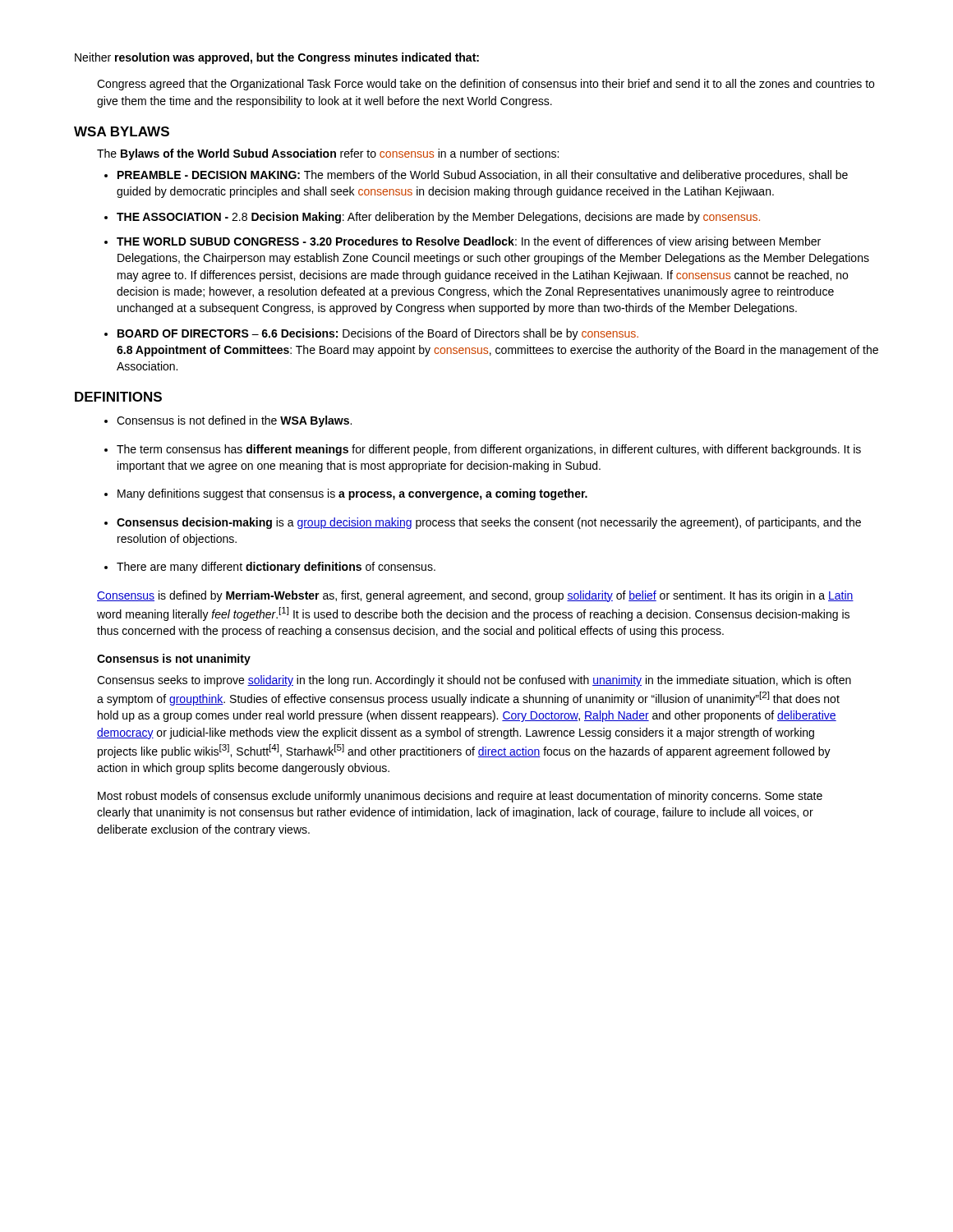Find the block starting "THE ASSOCIATION - 2.8 Decision"

pos(439,217)
